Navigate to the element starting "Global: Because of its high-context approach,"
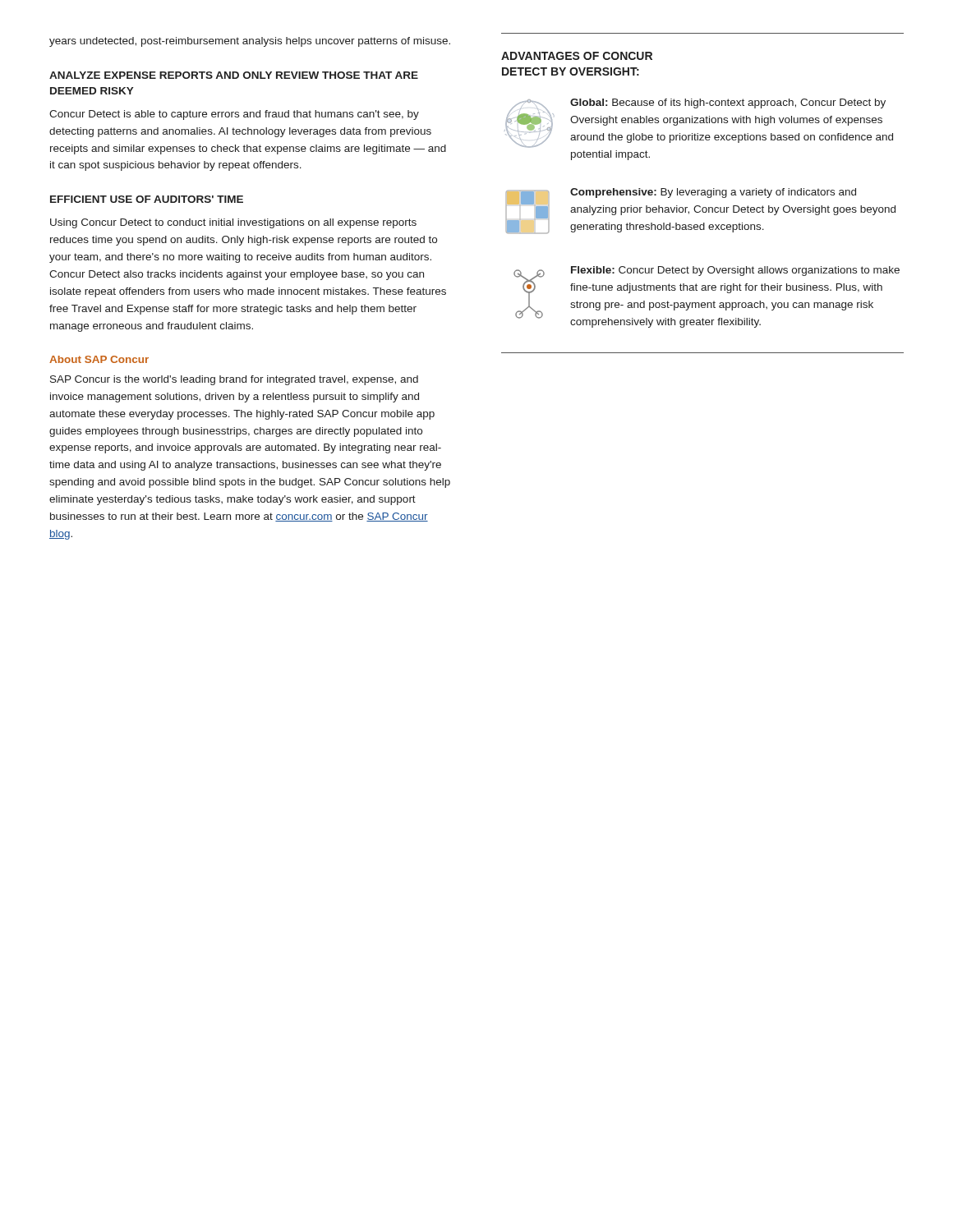953x1232 pixels. click(x=732, y=128)
